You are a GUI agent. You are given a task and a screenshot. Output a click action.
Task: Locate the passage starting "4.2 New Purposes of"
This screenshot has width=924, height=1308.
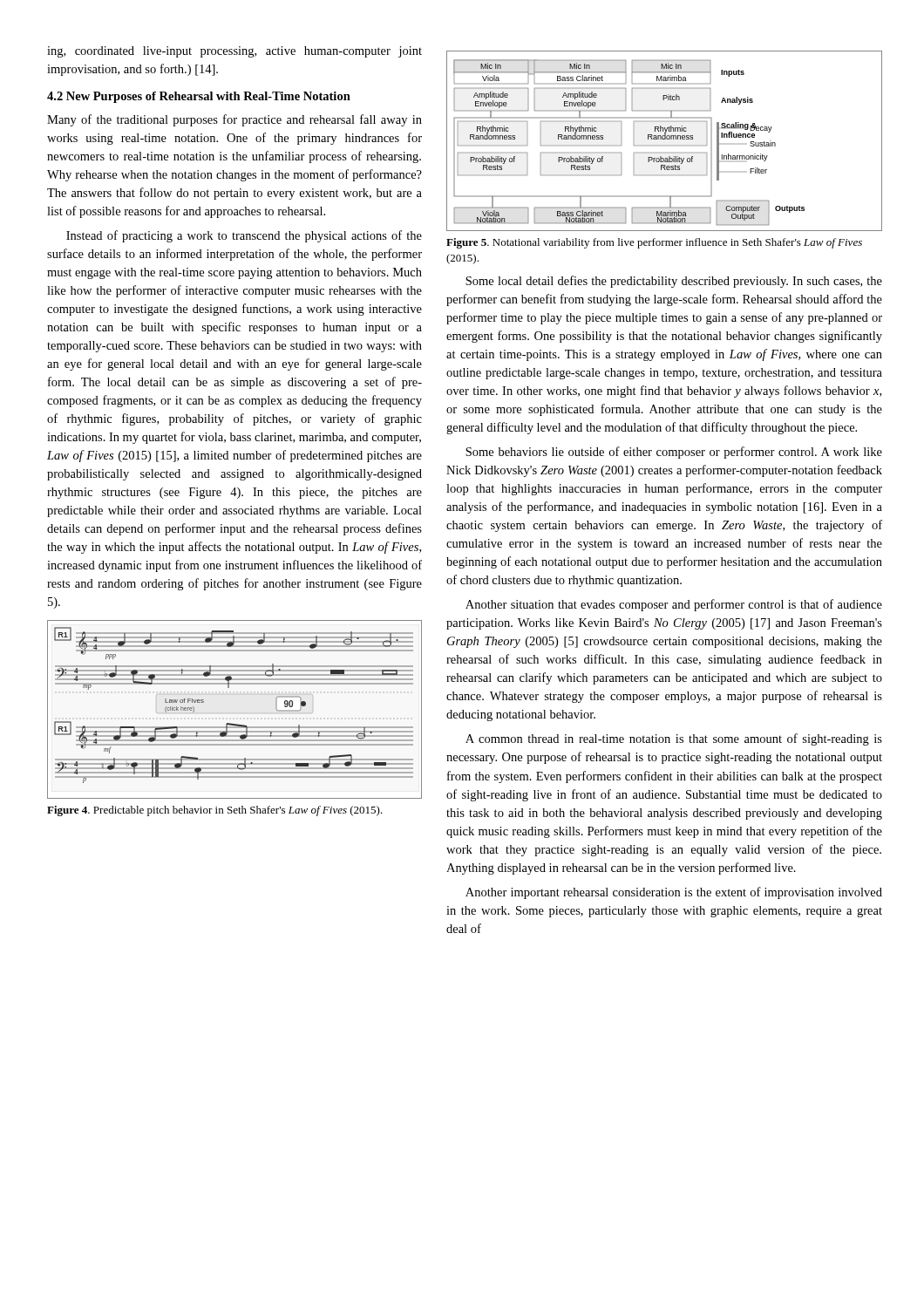coord(199,96)
